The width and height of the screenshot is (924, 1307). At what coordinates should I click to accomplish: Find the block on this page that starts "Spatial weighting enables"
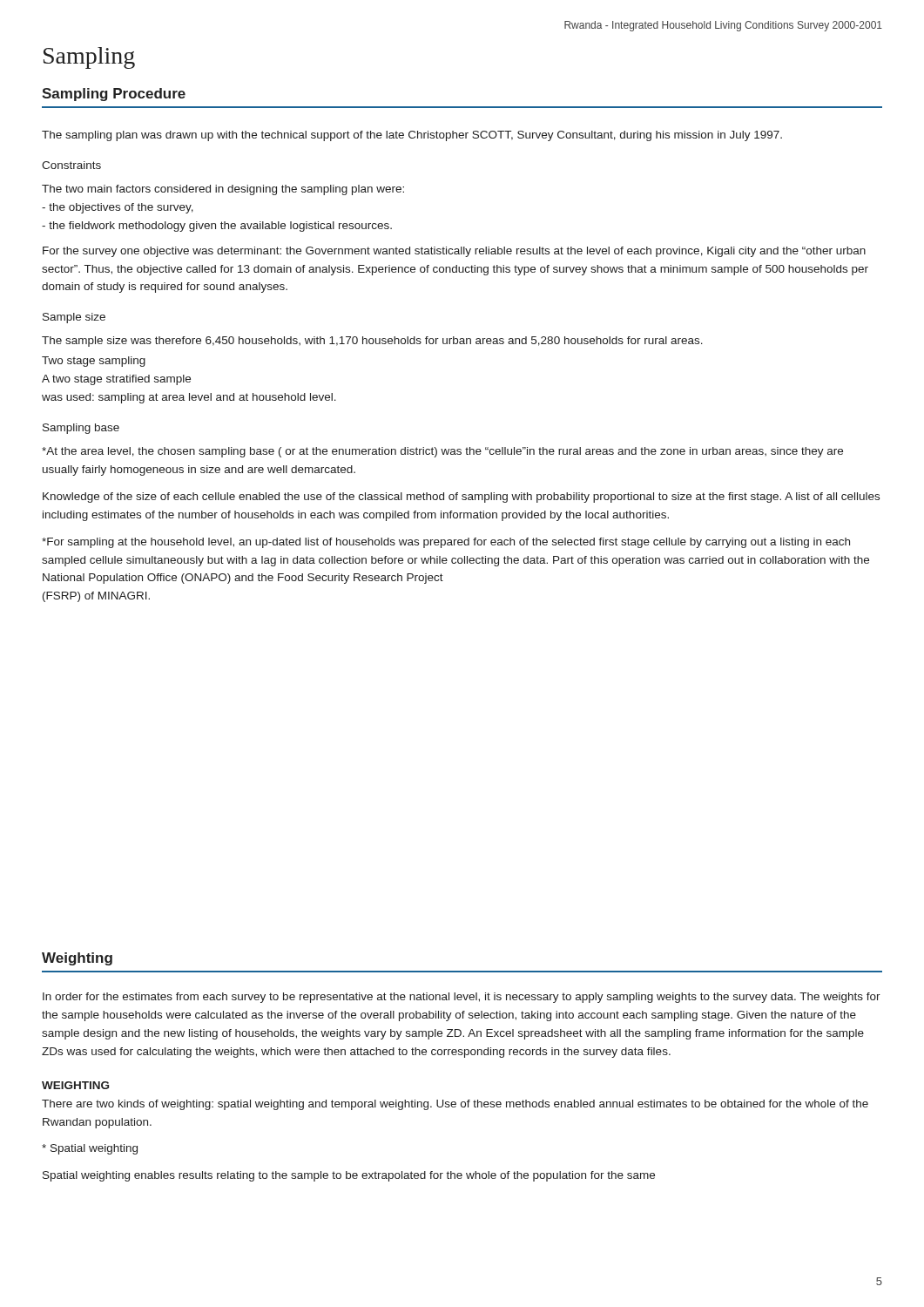click(349, 1175)
